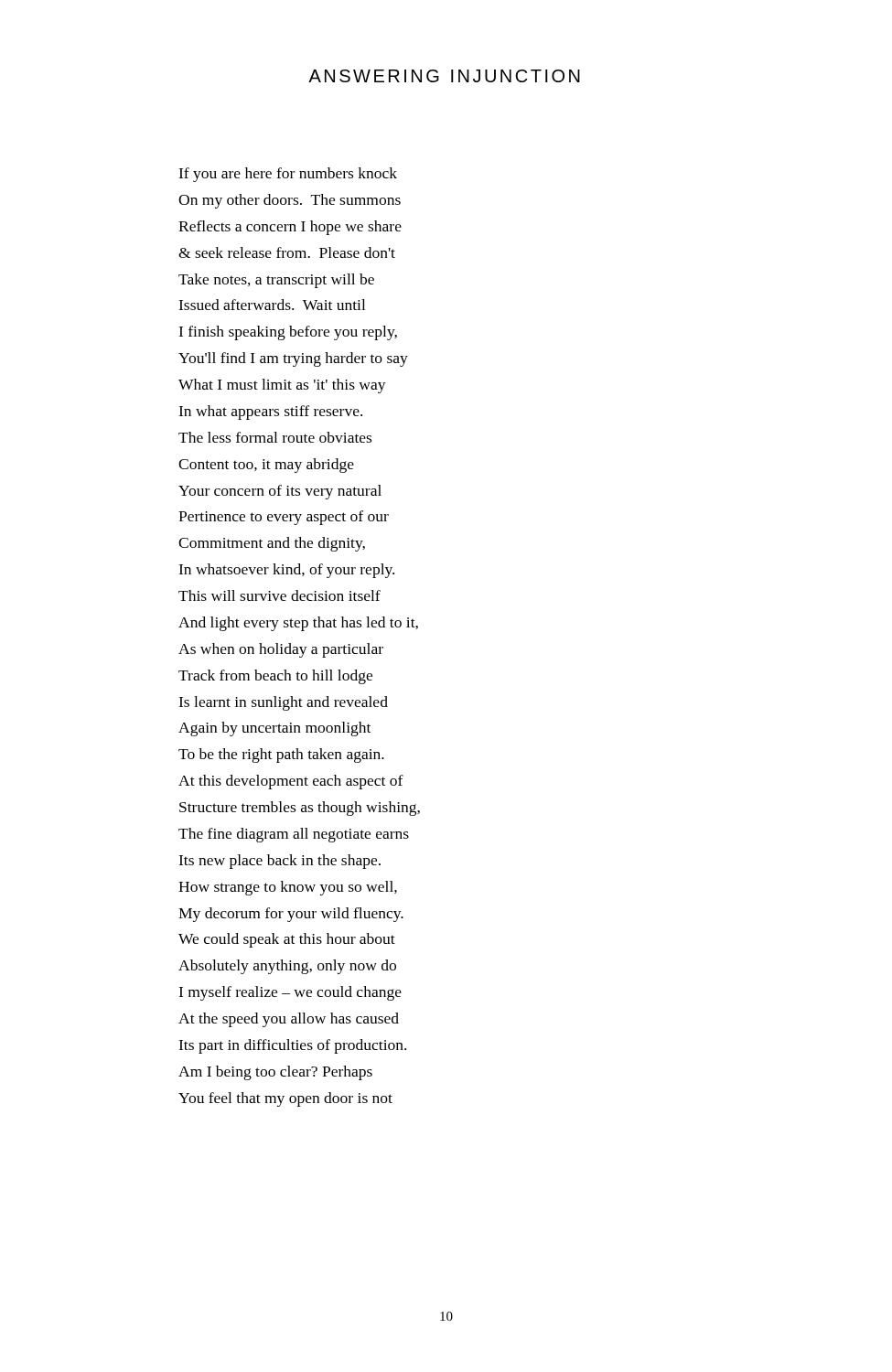Select the element starting "ANSWERING INJUNCTION"
The image size is (892, 1372).
(446, 76)
